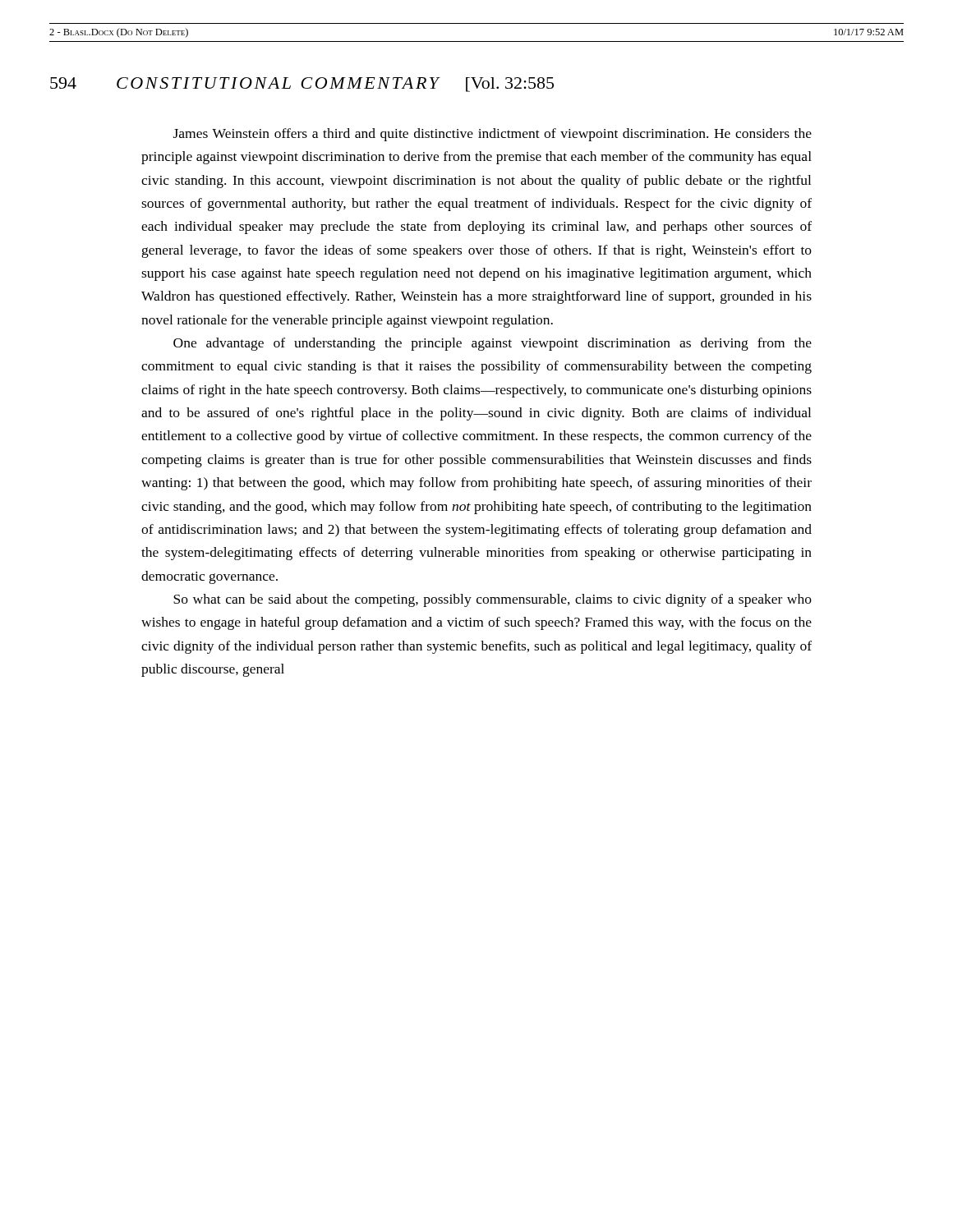Navigate to the block starting "594 CONSTITUTIONAL COMMENTARY [Vol."

coord(302,83)
